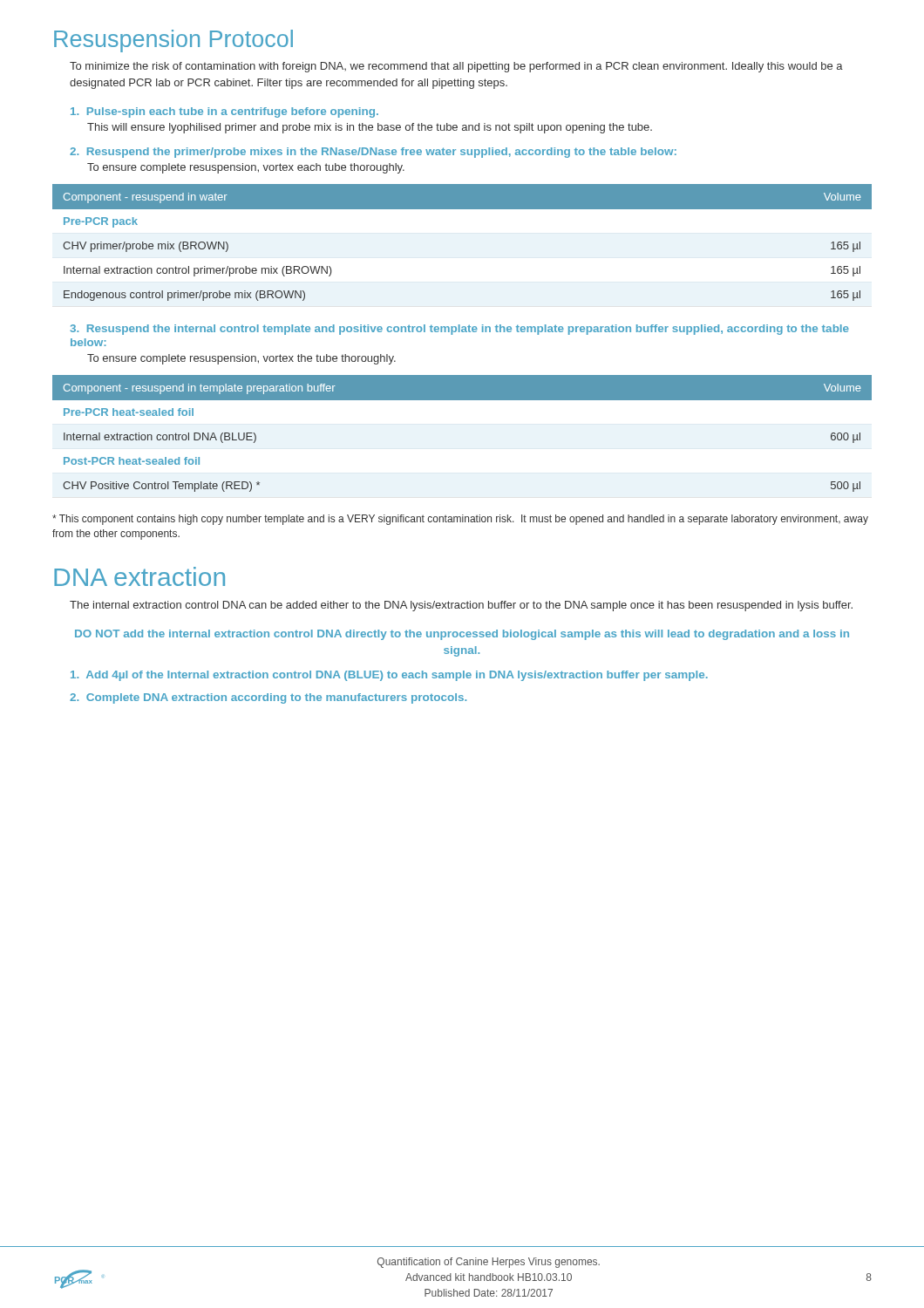Find the passage starting "DO NOT add"
Screen dimensions: 1308x924
point(462,641)
